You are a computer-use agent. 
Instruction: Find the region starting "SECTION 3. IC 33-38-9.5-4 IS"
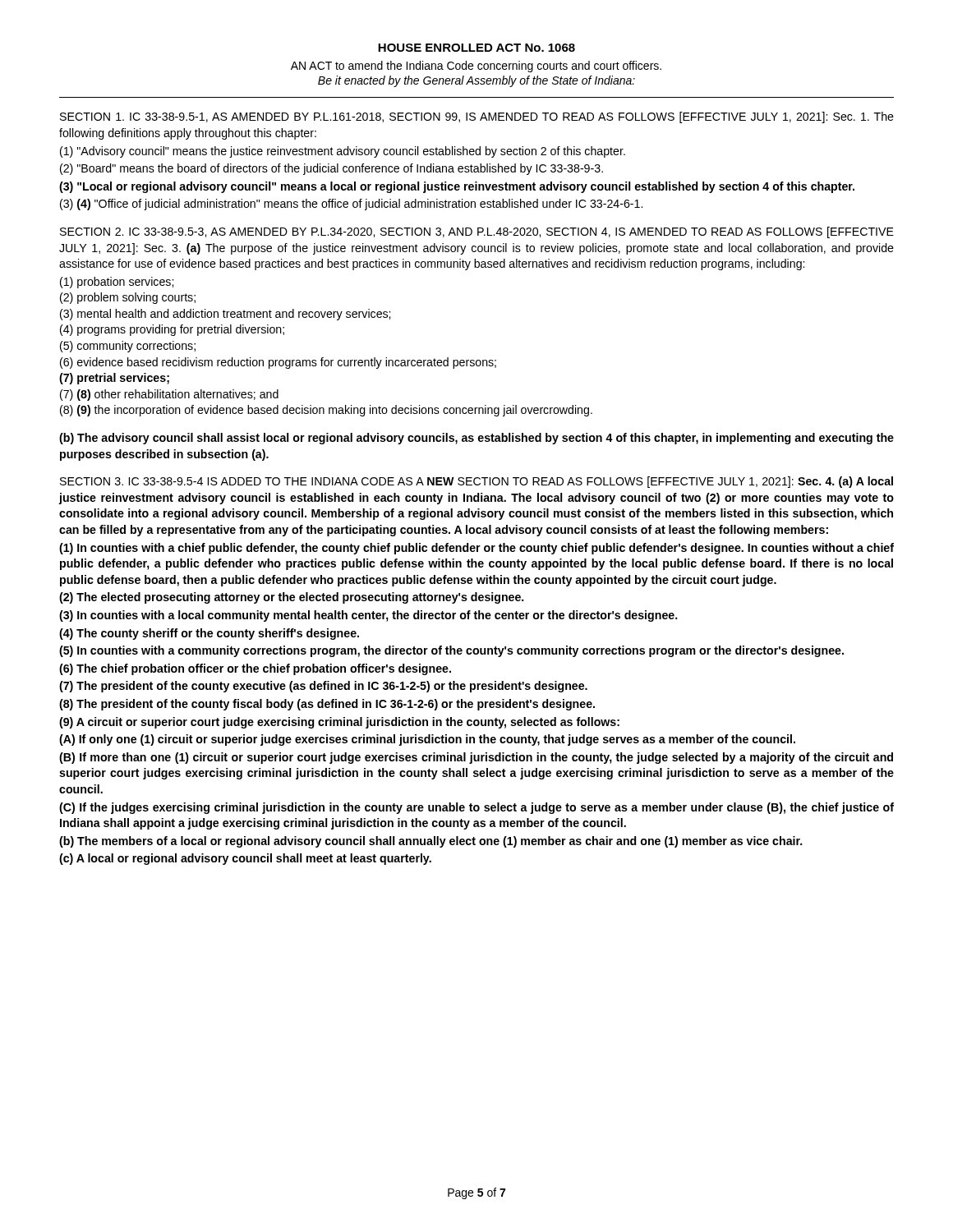point(476,482)
